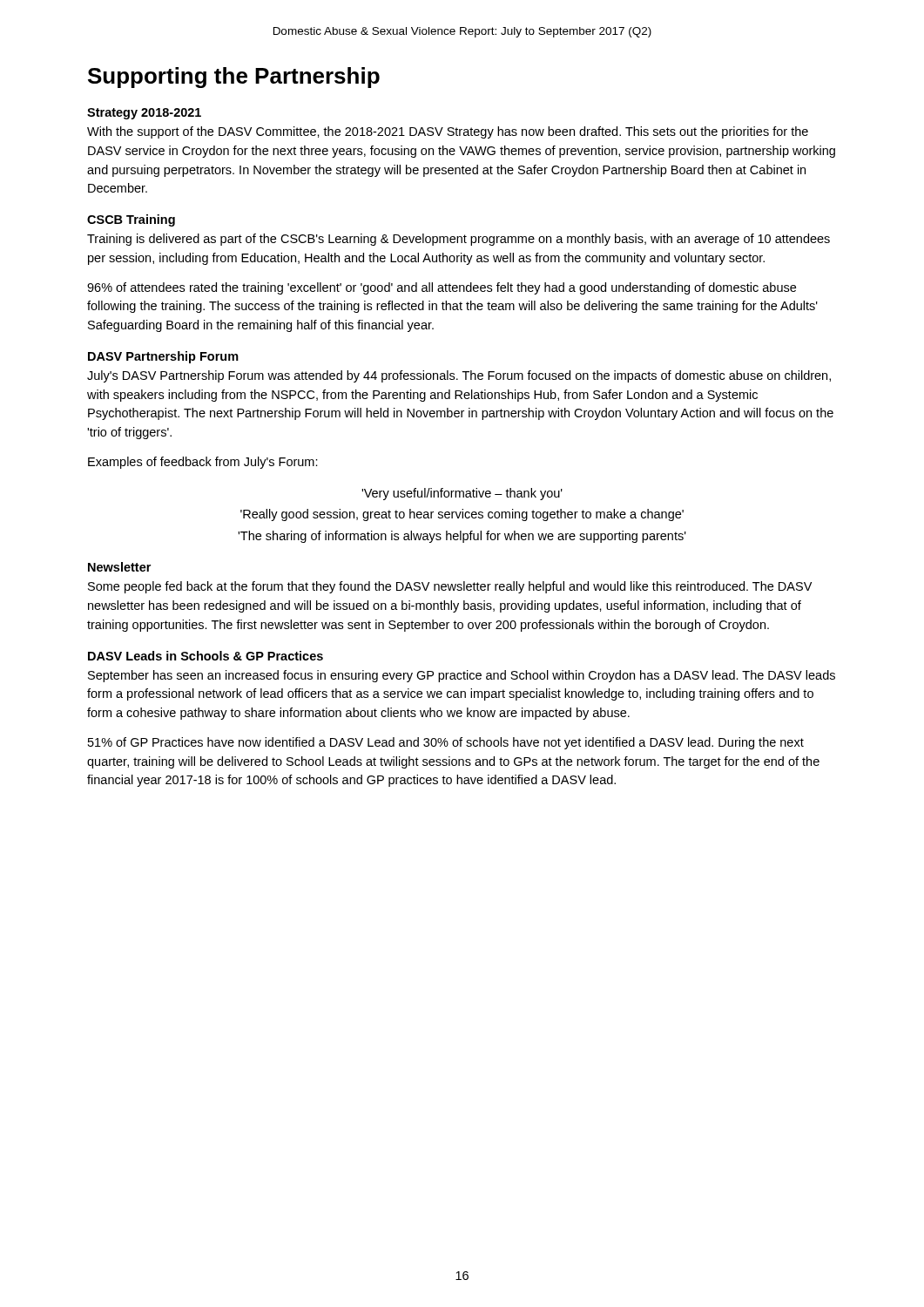Select the region starting "Supporting the Partnership"

(234, 78)
